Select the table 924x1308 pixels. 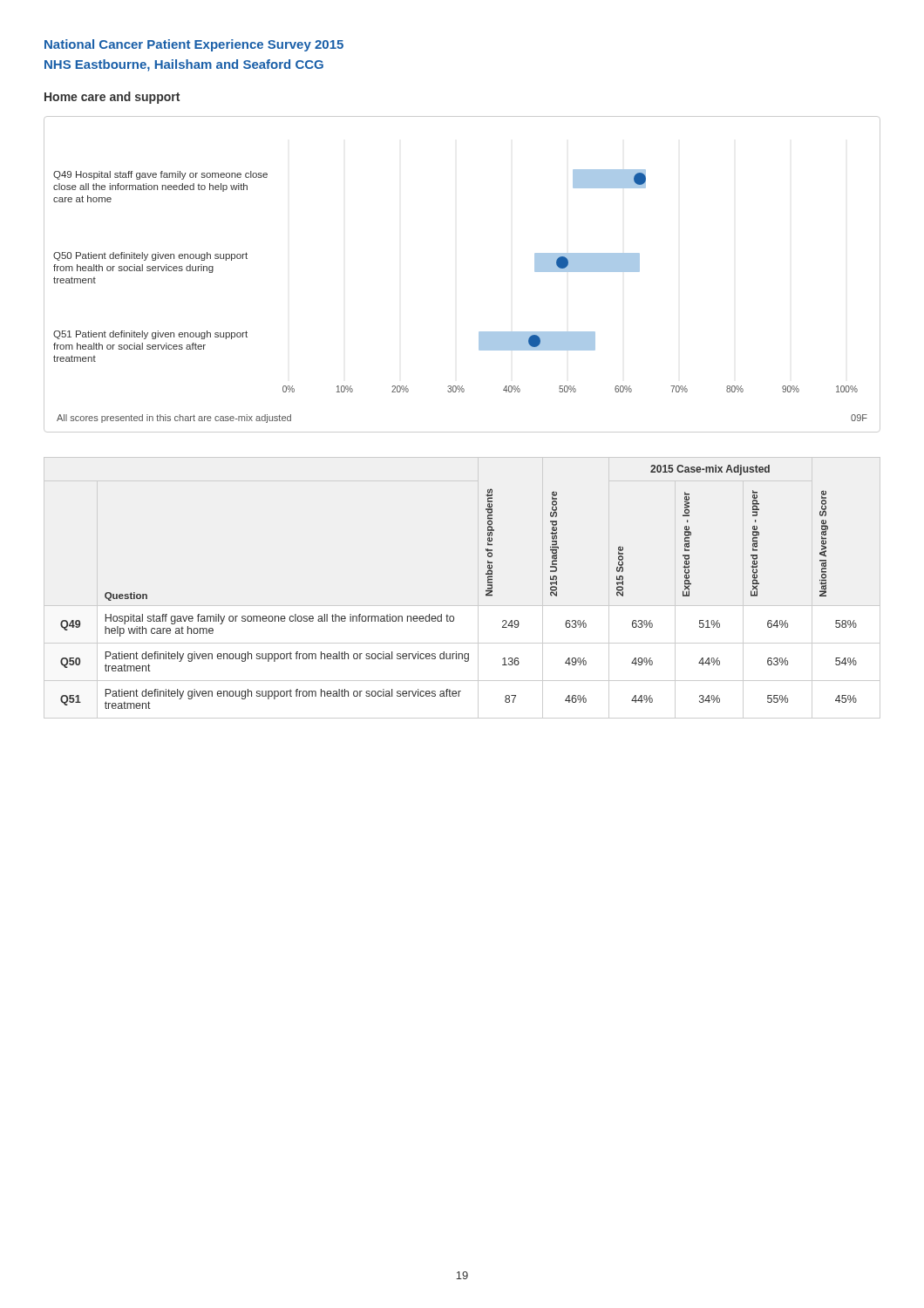click(x=462, y=588)
